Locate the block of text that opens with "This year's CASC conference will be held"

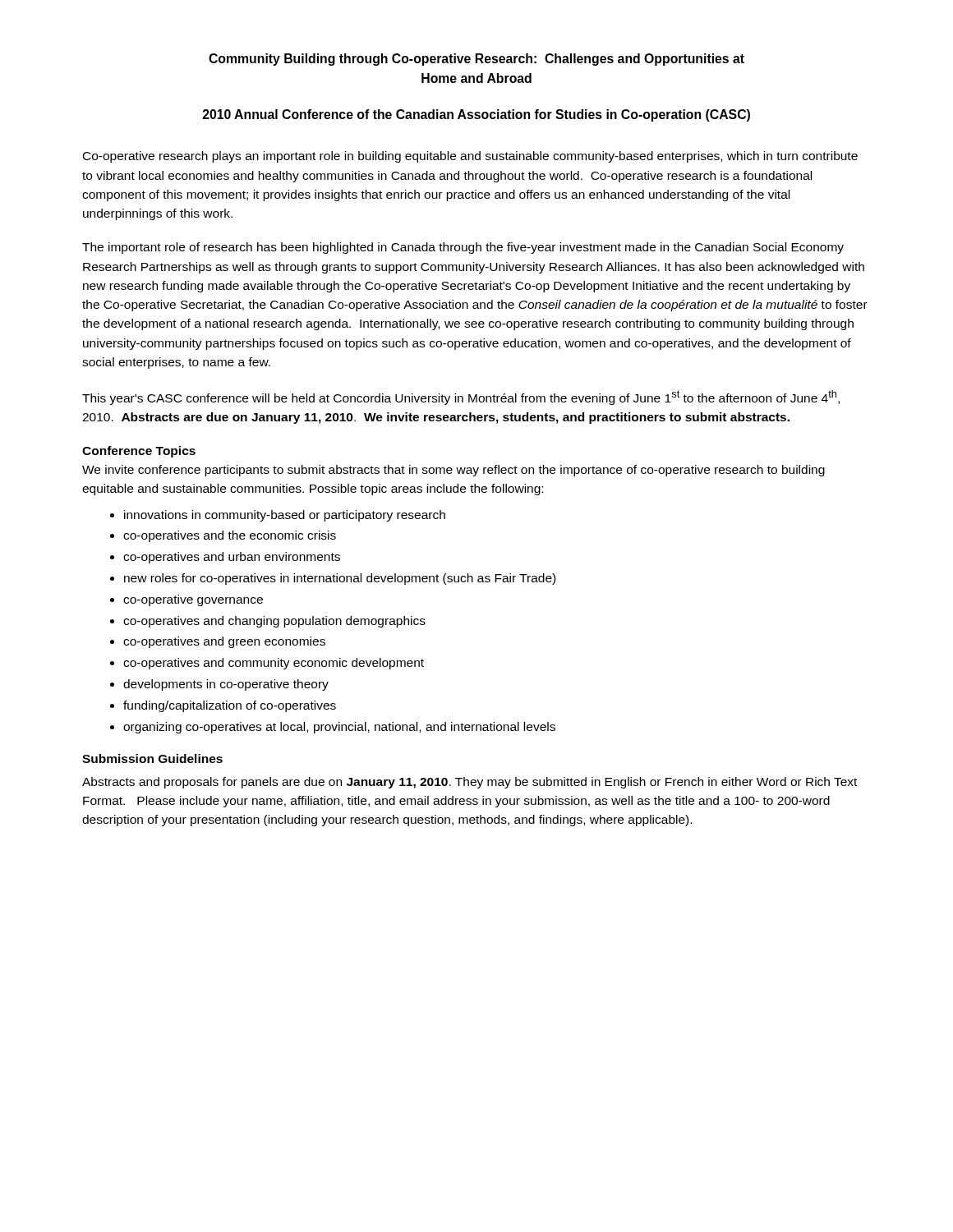[461, 406]
